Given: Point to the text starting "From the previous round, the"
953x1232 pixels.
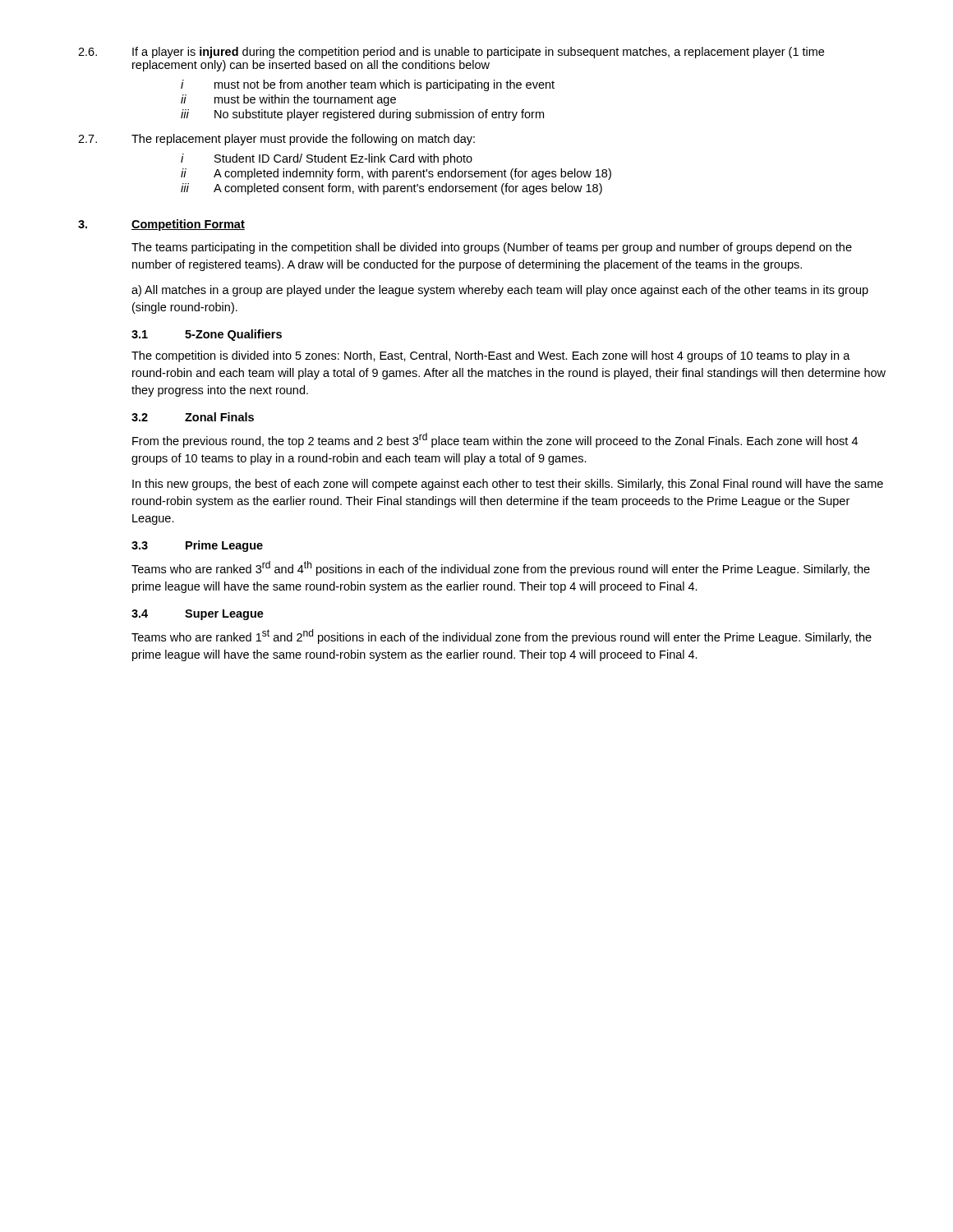Looking at the screenshot, I should click(509, 449).
